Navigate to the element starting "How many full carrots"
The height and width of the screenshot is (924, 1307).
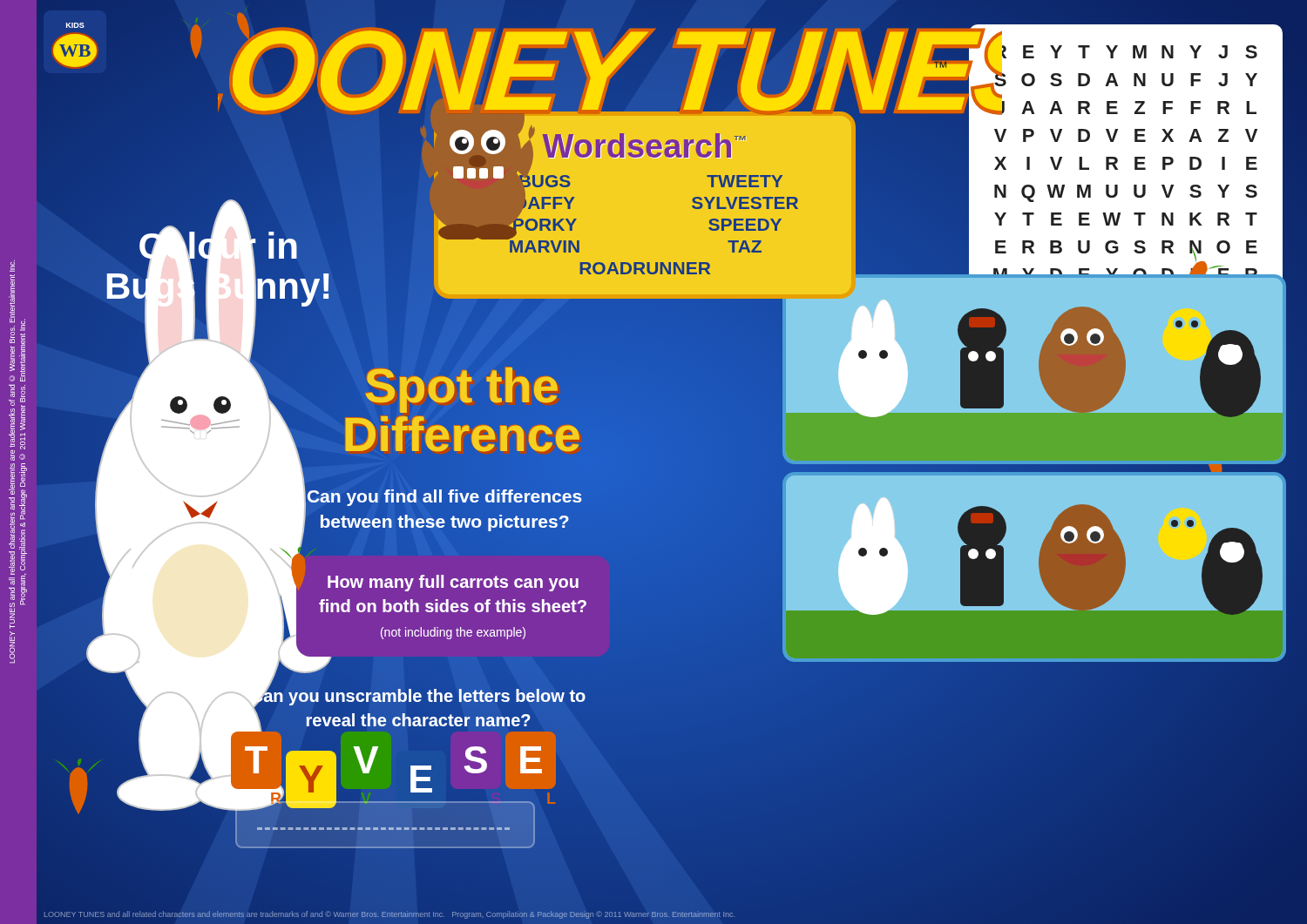click(453, 606)
